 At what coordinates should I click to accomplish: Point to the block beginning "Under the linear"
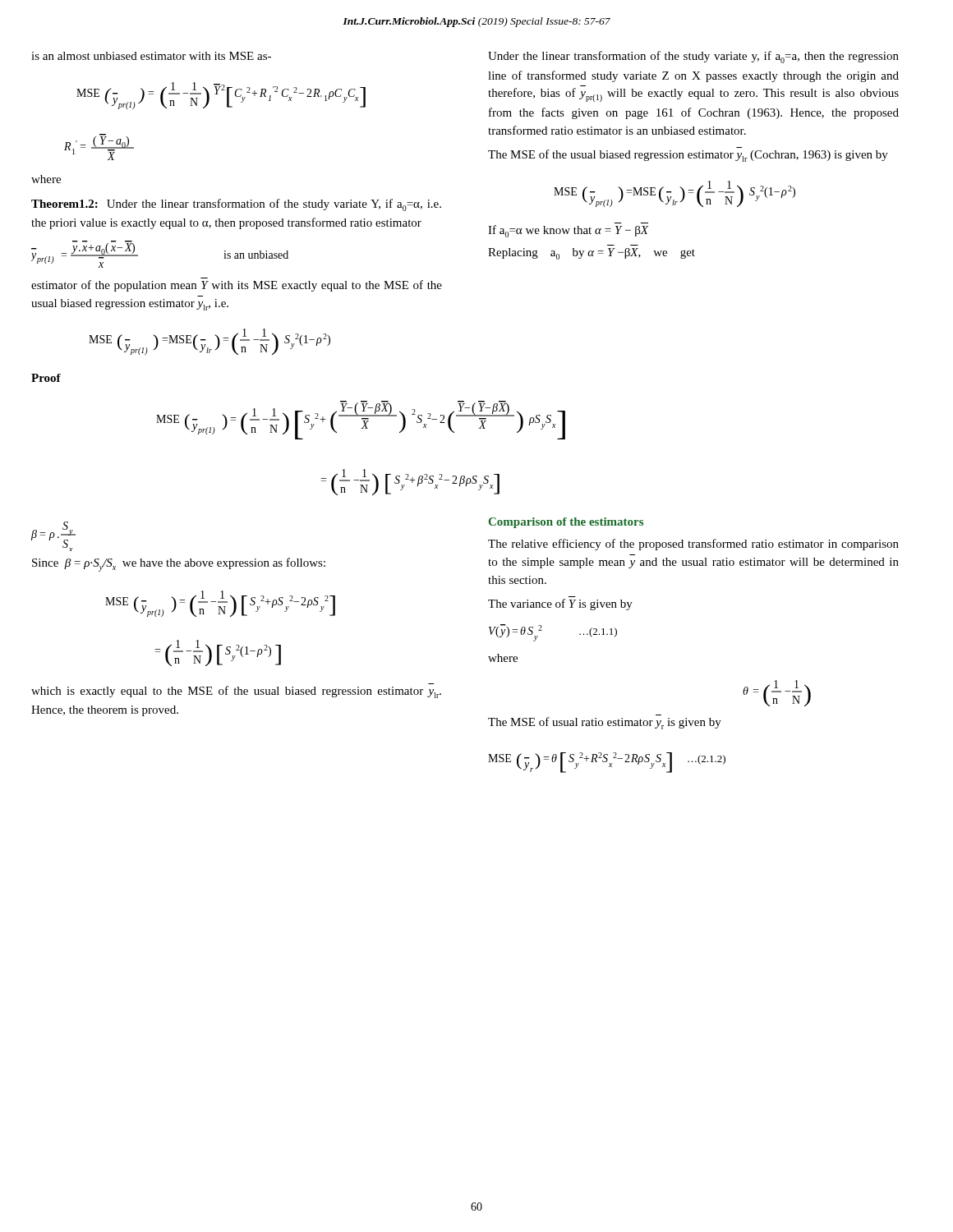(x=693, y=93)
